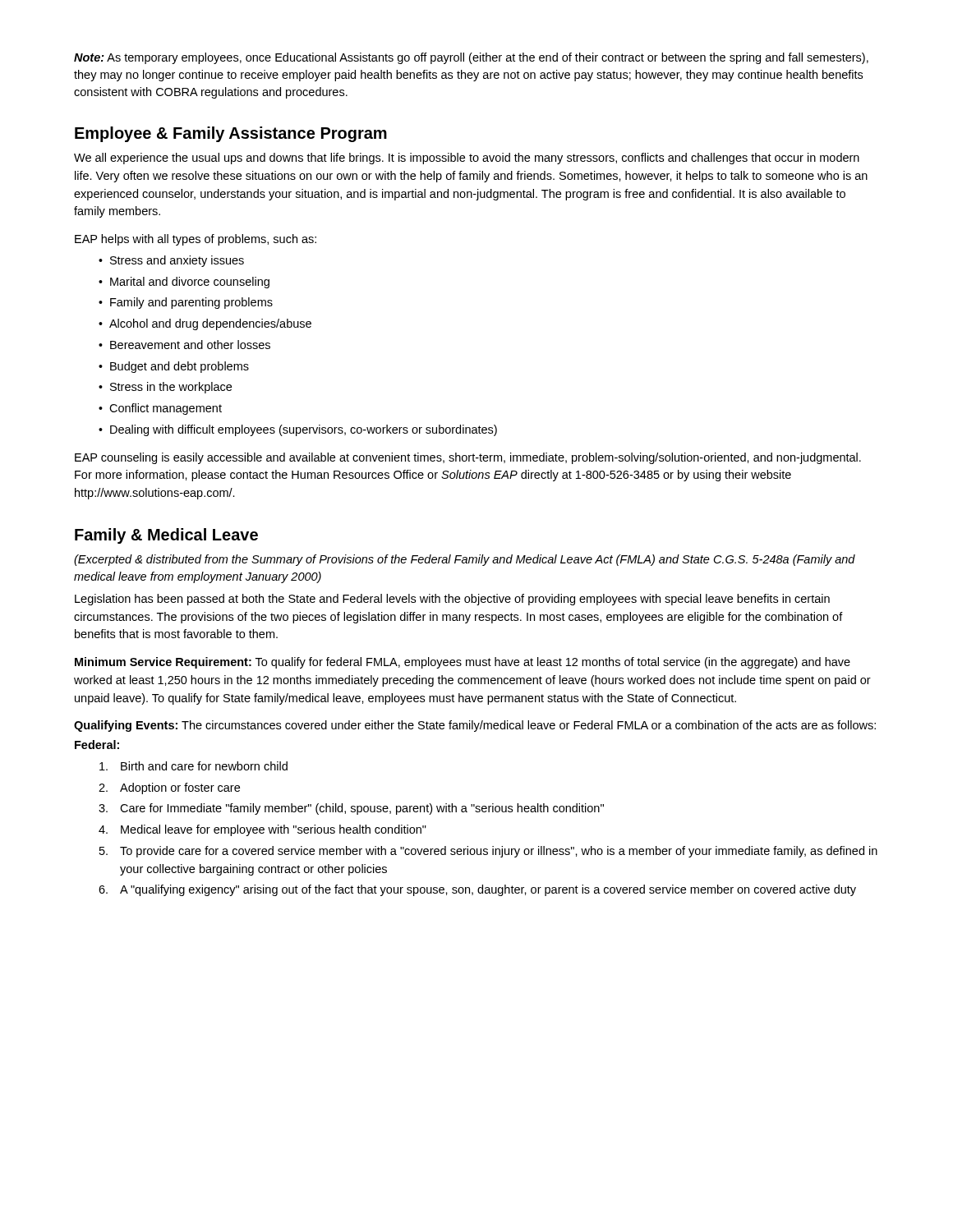
Task: Point to the passage starting "Legislation has been passed at"
Action: tap(458, 616)
